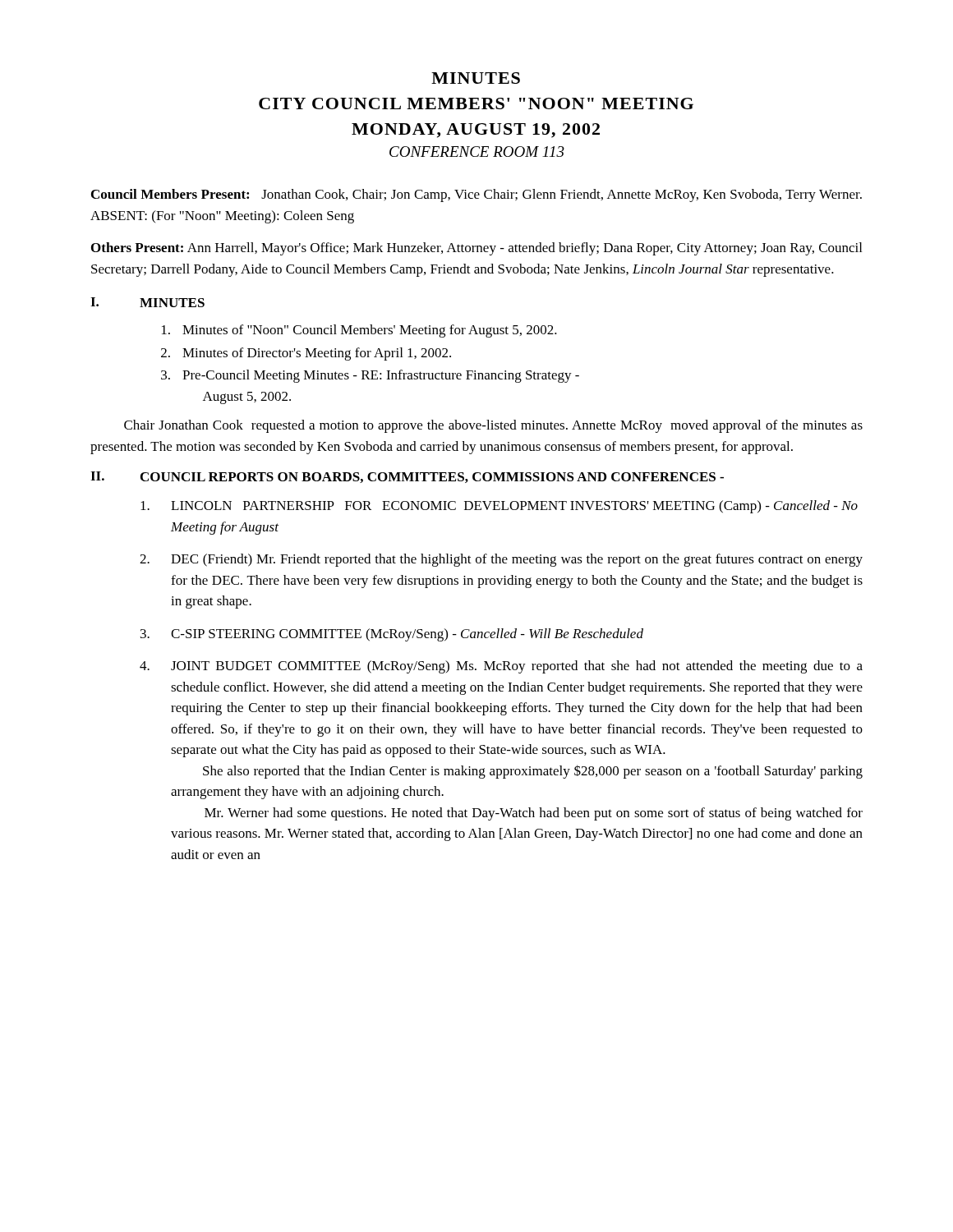The width and height of the screenshot is (953, 1232).
Task: Locate the passage starting "MINUTES CITY COUNCIL MEMBERS'"
Action: point(476,113)
